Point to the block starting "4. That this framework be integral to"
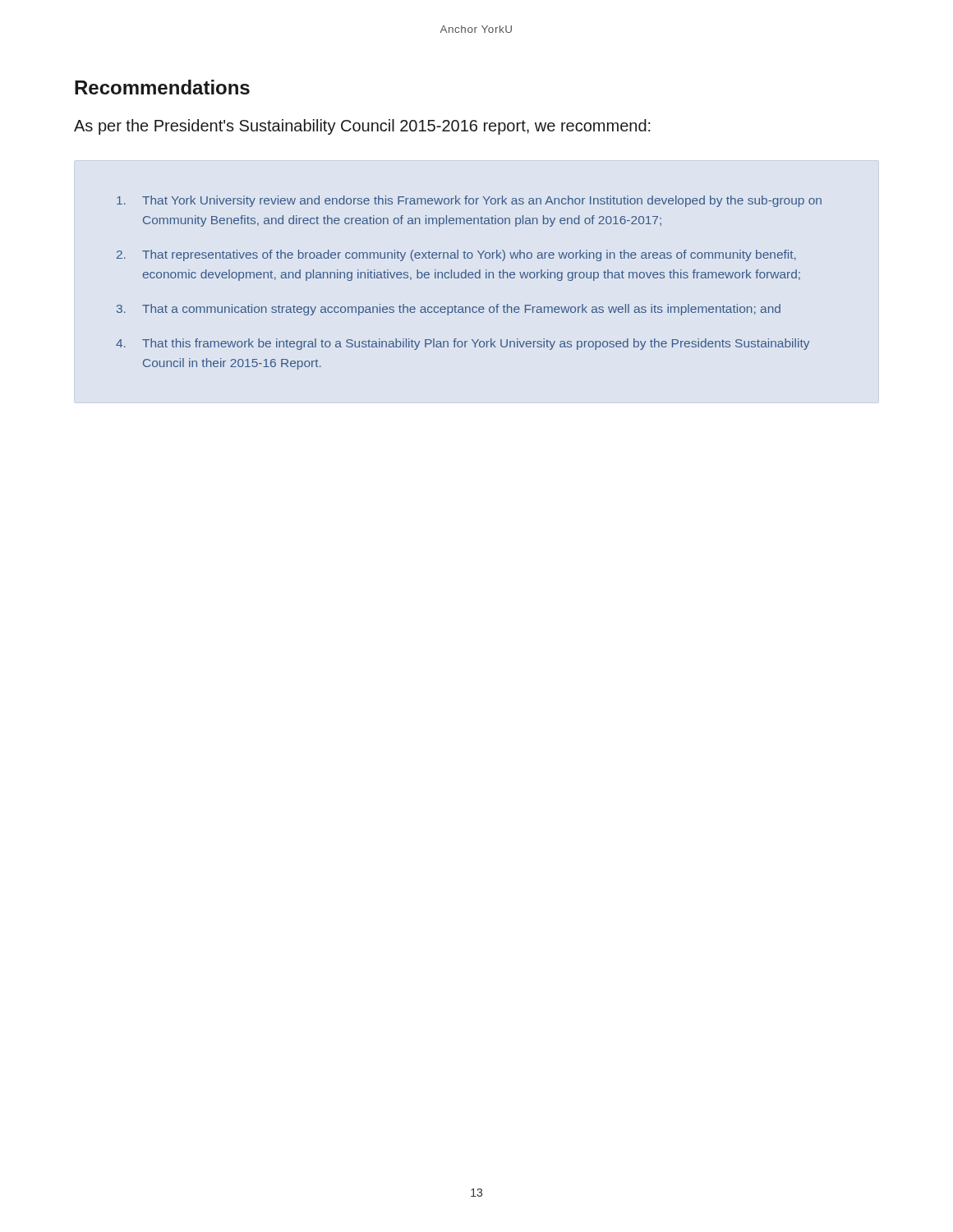The height and width of the screenshot is (1232, 953). (x=476, y=353)
